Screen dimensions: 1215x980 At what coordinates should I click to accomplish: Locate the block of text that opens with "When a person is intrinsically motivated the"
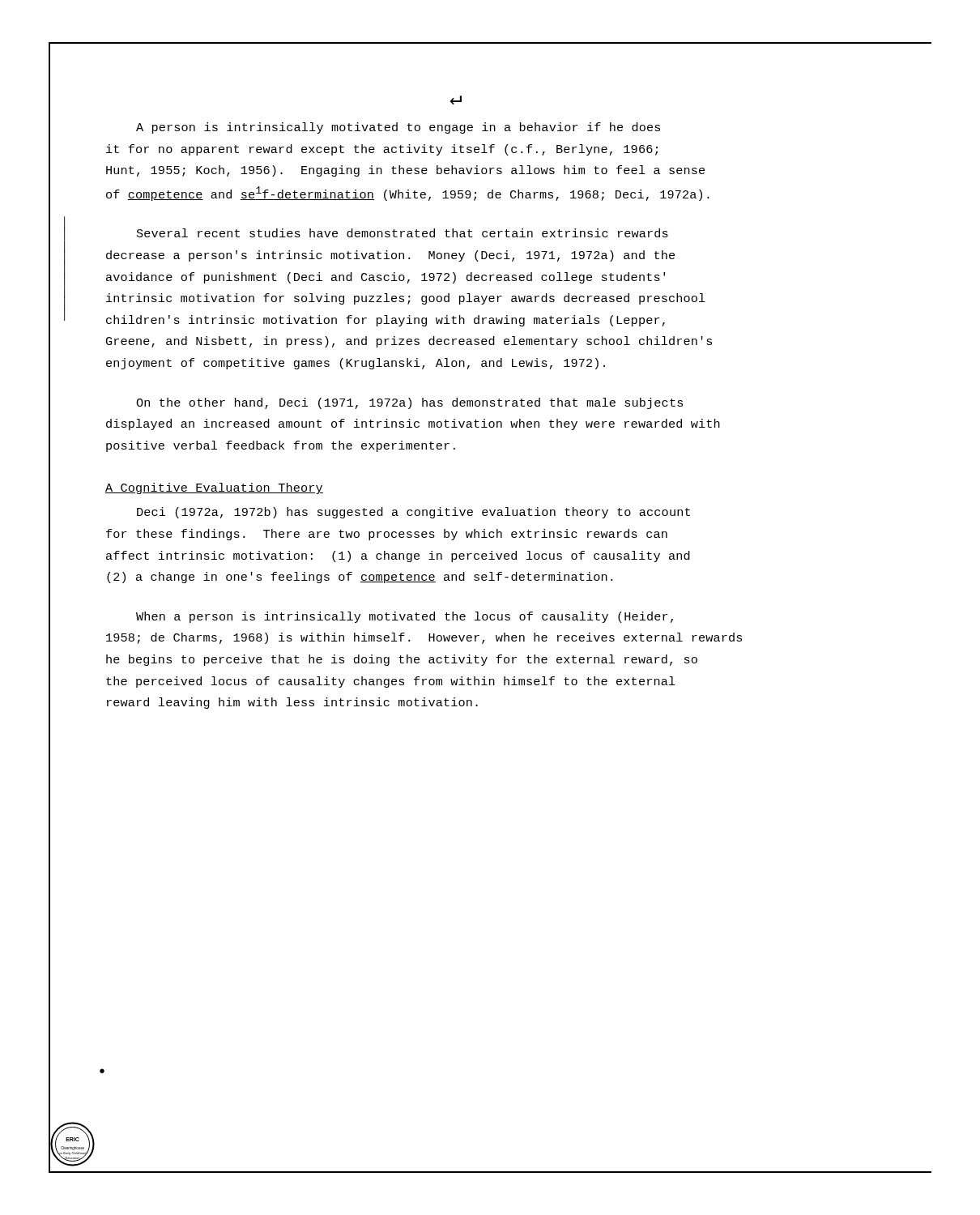click(506, 660)
